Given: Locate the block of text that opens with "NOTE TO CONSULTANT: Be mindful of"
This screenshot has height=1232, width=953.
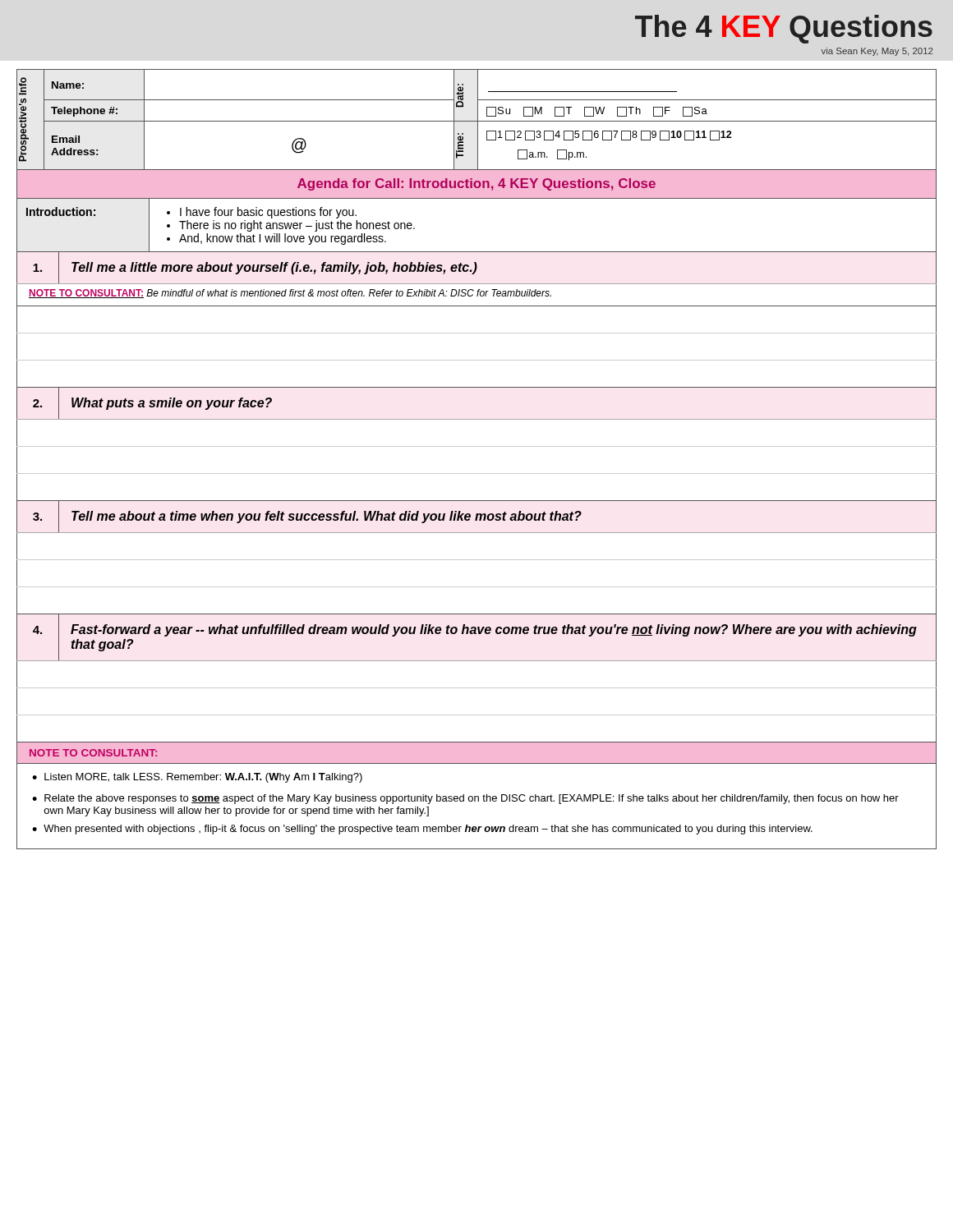Looking at the screenshot, I should click(291, 293).
